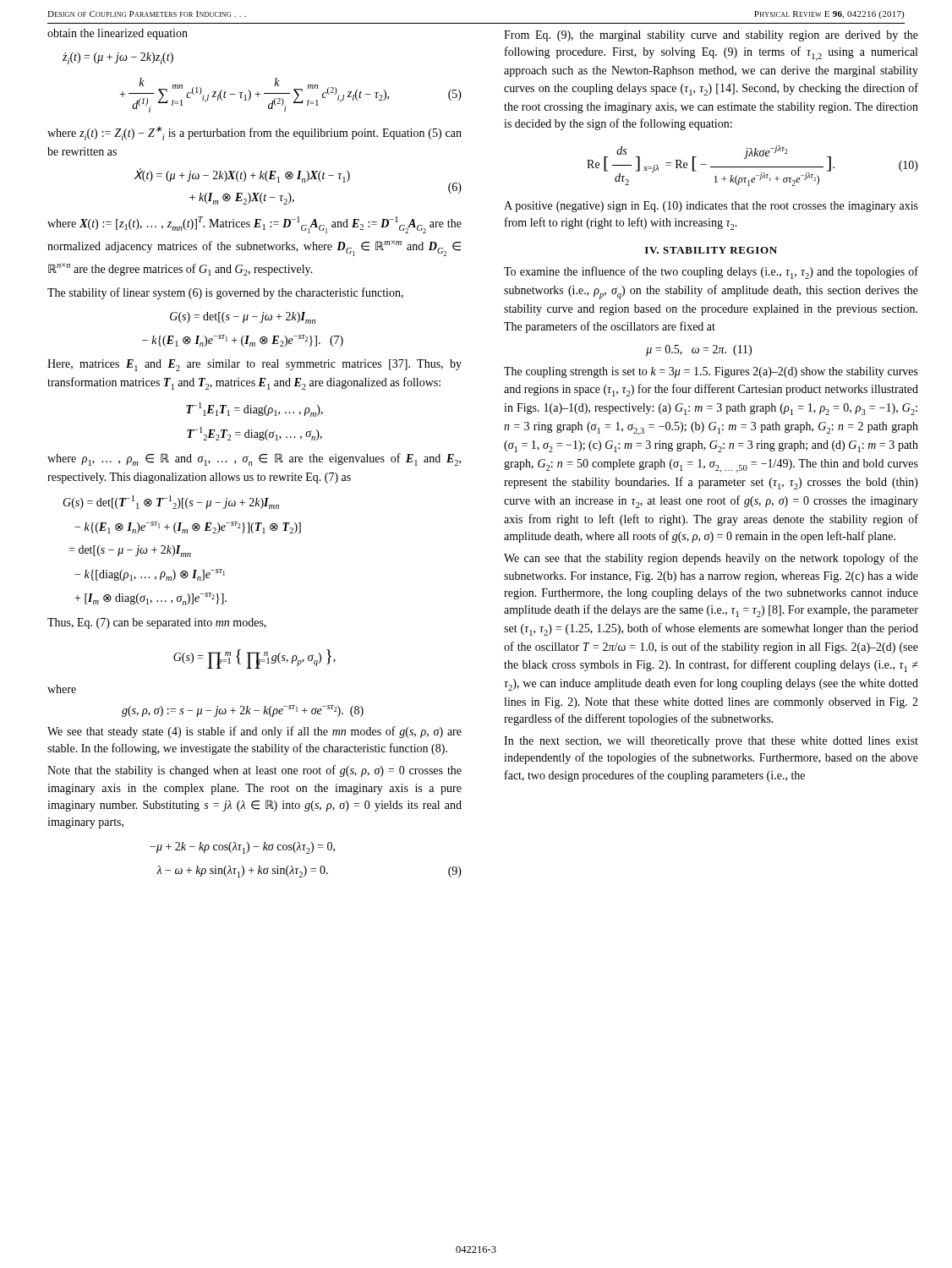Locate the block of text that opens with "where zi(t) := Zi(t) − Z∗i"
The width and height of the screenshot is (952, 1268).
tap(254, 141)
